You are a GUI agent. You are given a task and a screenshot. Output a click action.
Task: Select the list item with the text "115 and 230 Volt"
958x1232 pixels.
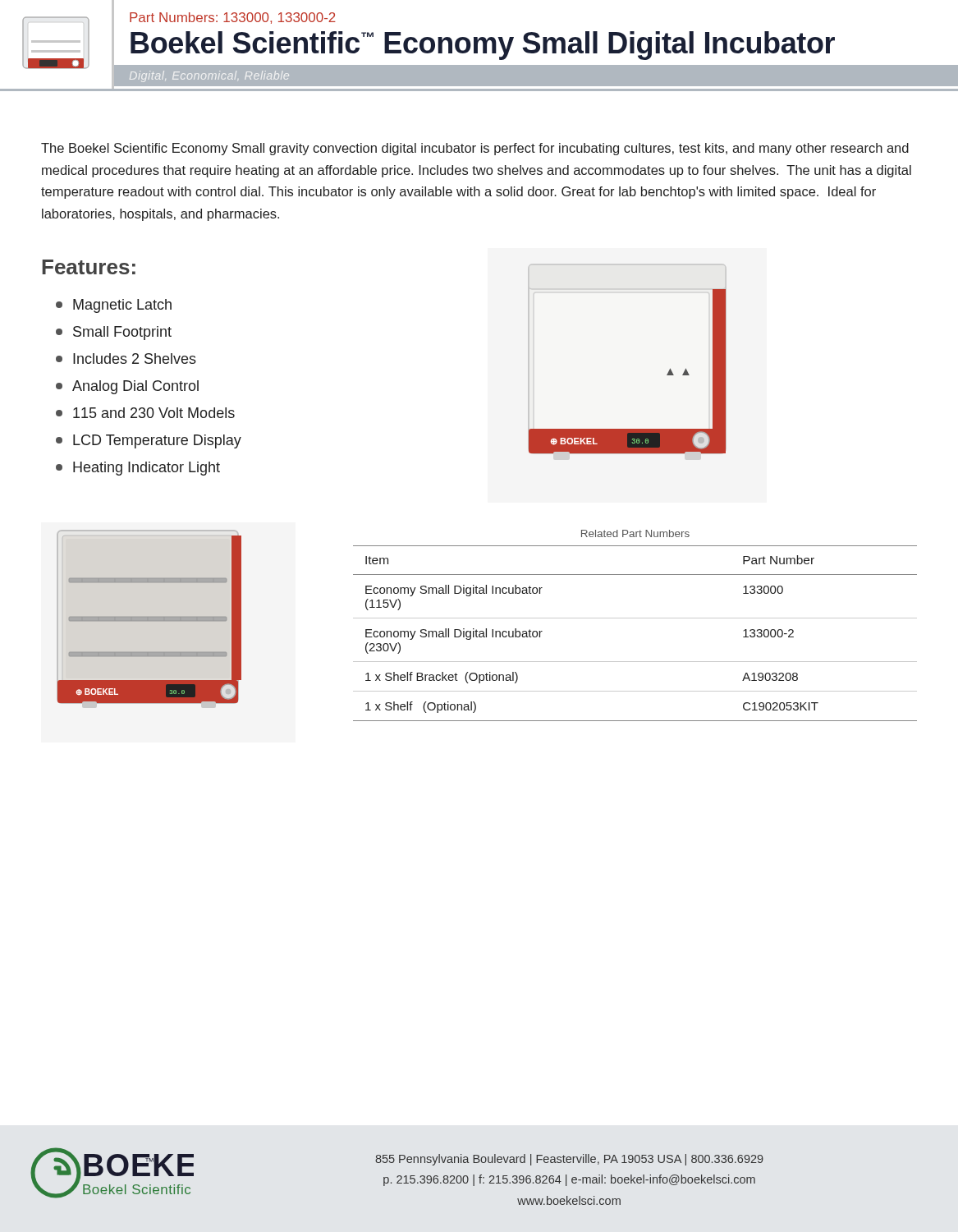[145, 413]
